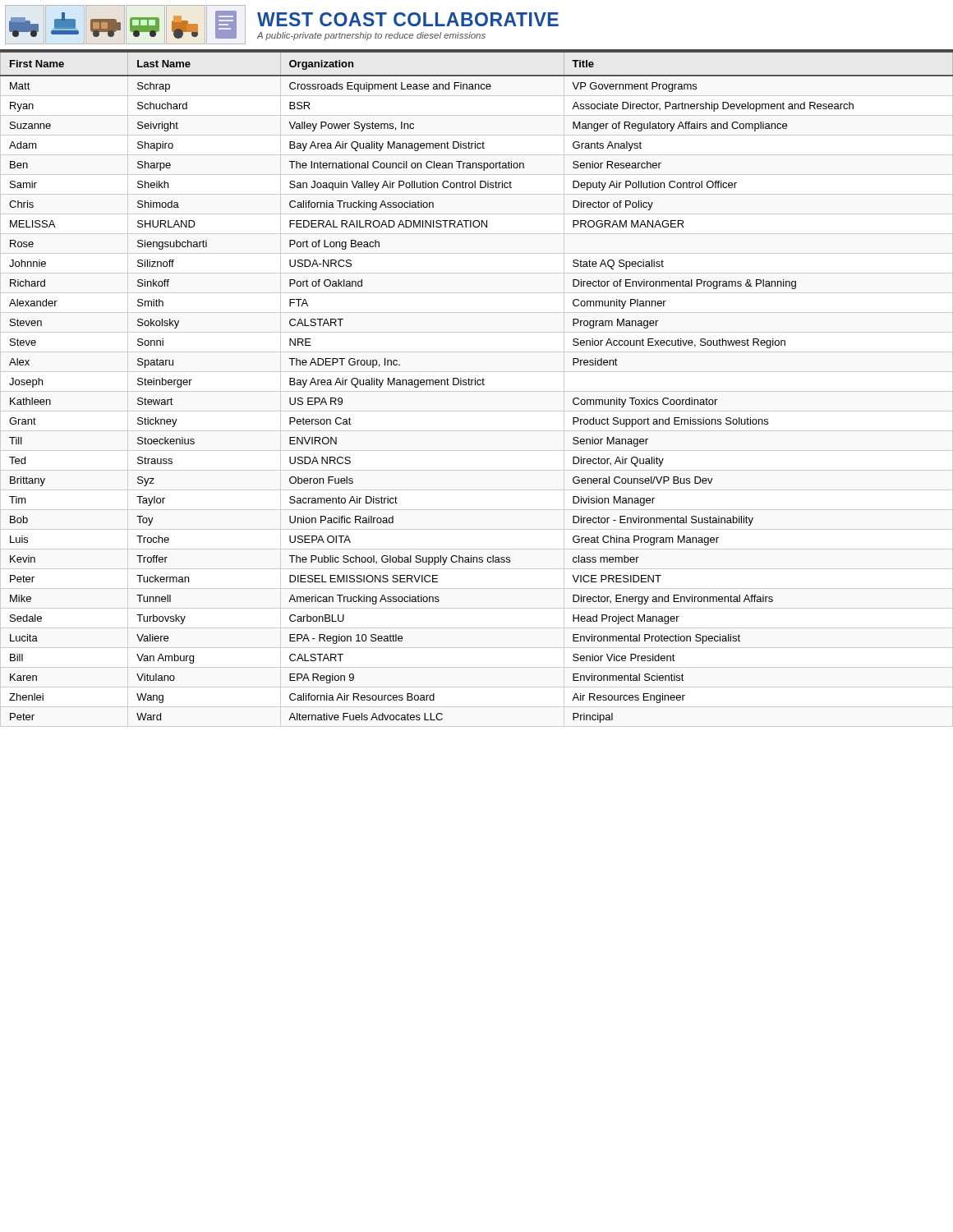Click the table
This screenshot has width=953, height=1232.
[x=476, y=389]
